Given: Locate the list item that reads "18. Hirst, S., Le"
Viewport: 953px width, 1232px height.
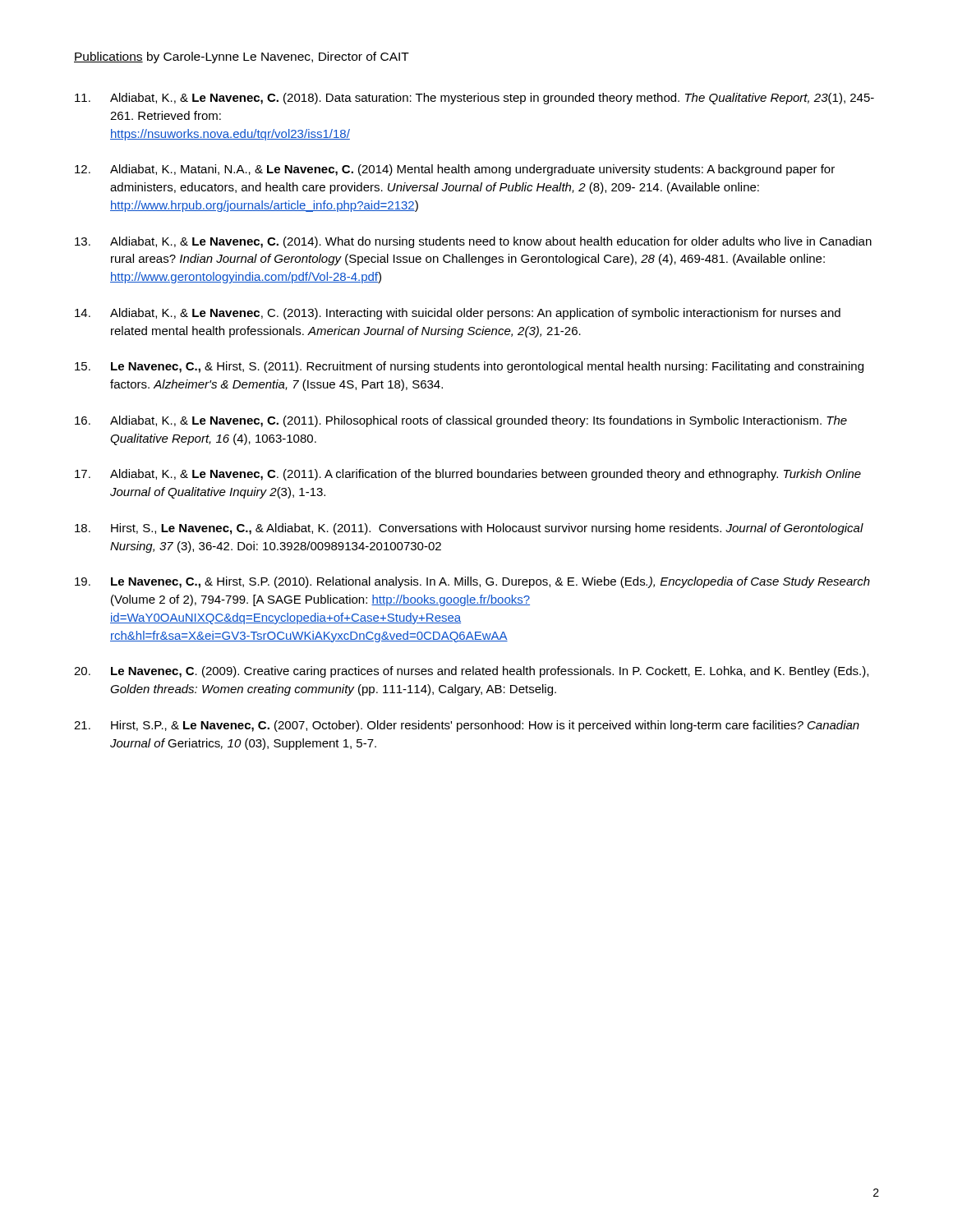Looking at the screenshot, I should [476, 537].
